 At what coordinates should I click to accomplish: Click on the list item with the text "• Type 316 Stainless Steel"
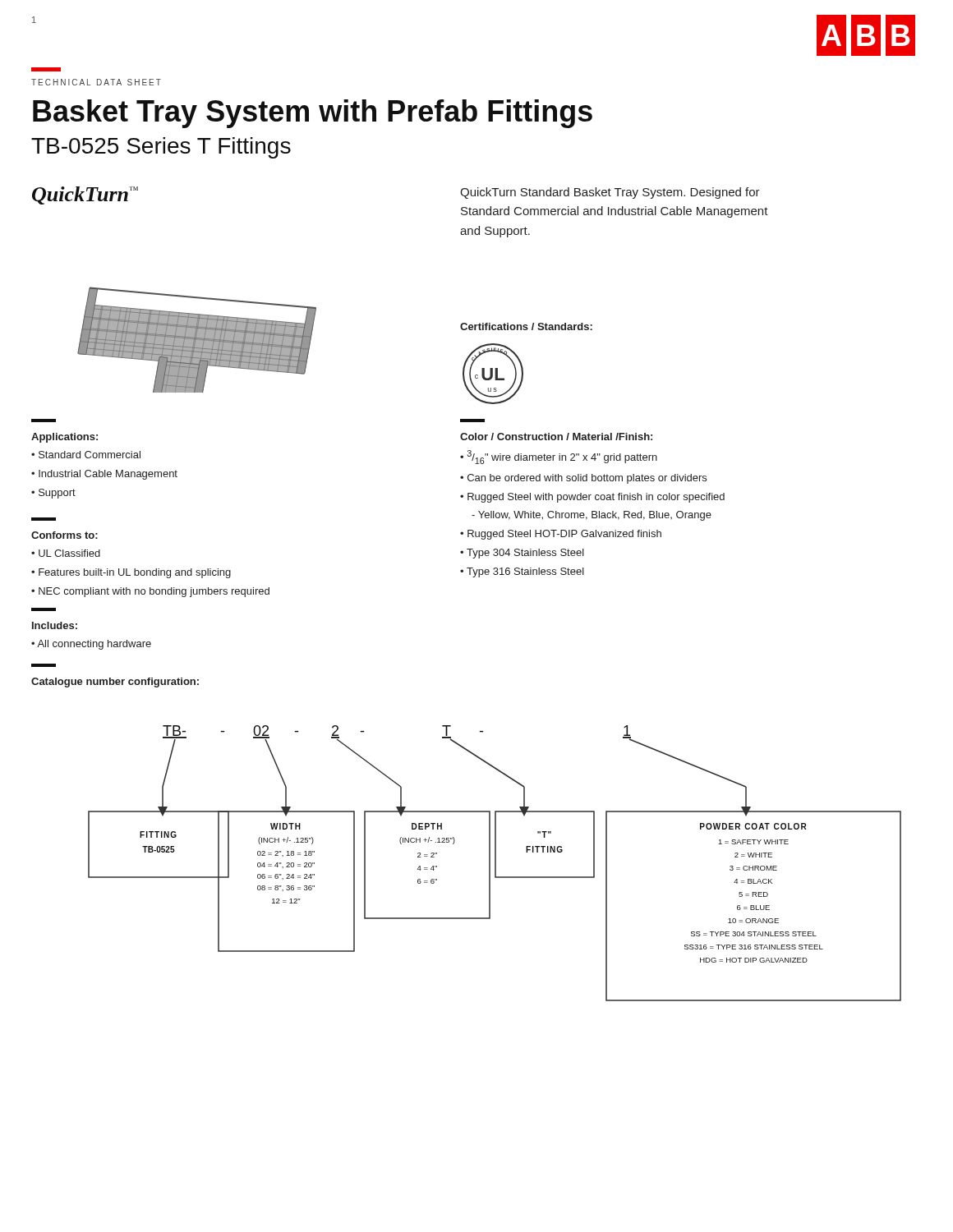pos(522,571)
